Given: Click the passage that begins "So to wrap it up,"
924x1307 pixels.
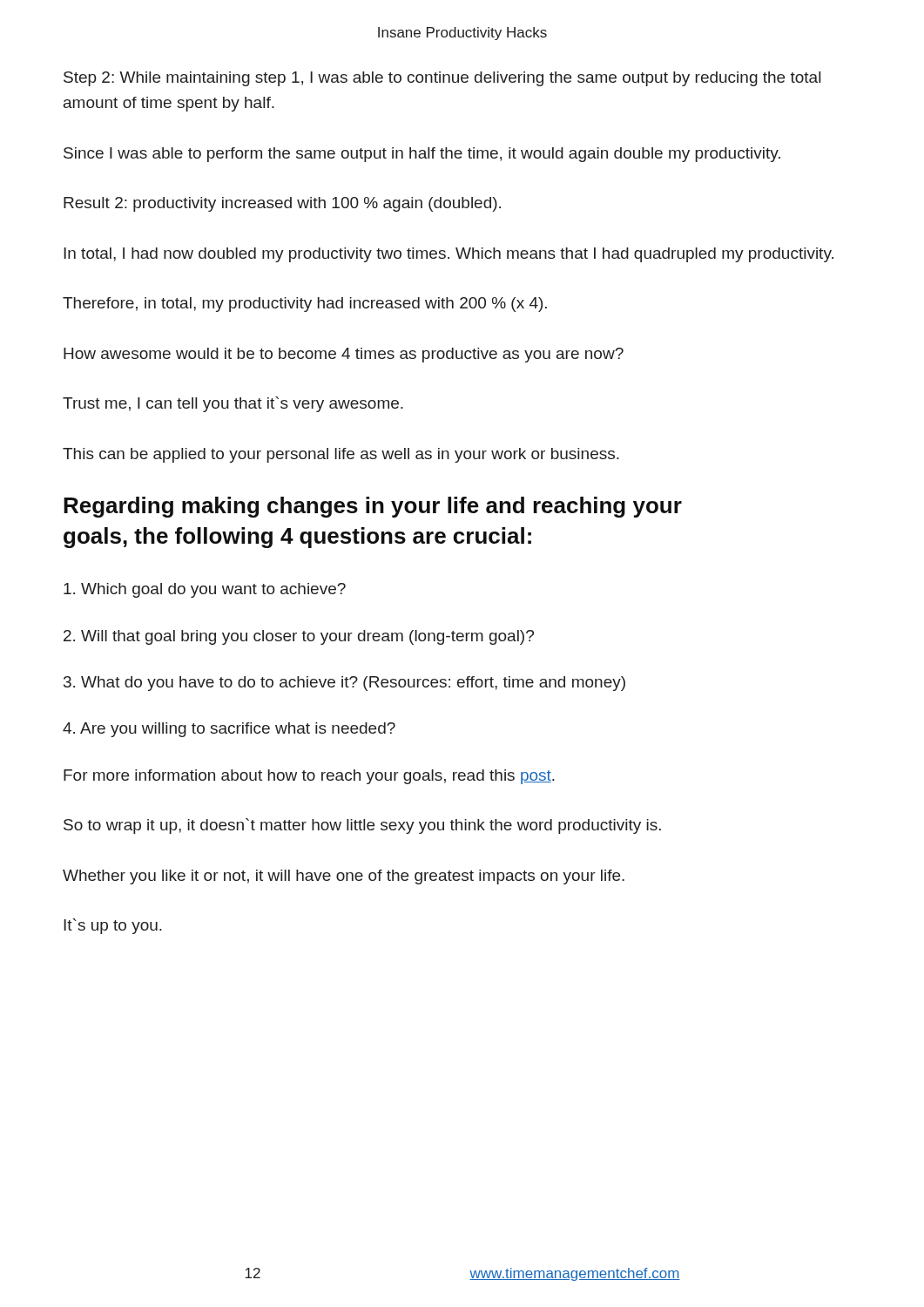Looking at the screenshot, I should click(363, 825).
